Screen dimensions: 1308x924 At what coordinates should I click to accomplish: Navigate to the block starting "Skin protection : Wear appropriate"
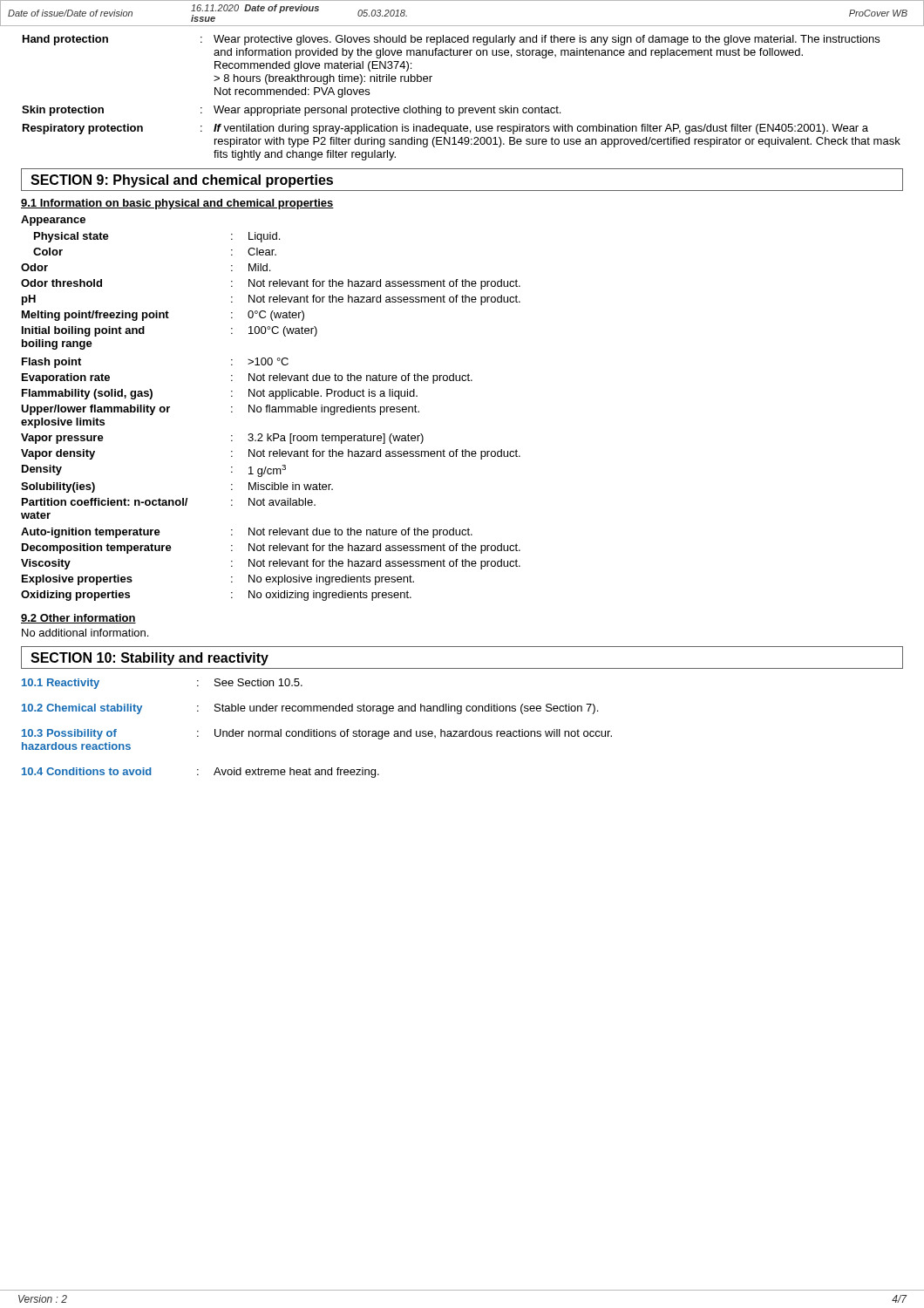click(462, 109)
